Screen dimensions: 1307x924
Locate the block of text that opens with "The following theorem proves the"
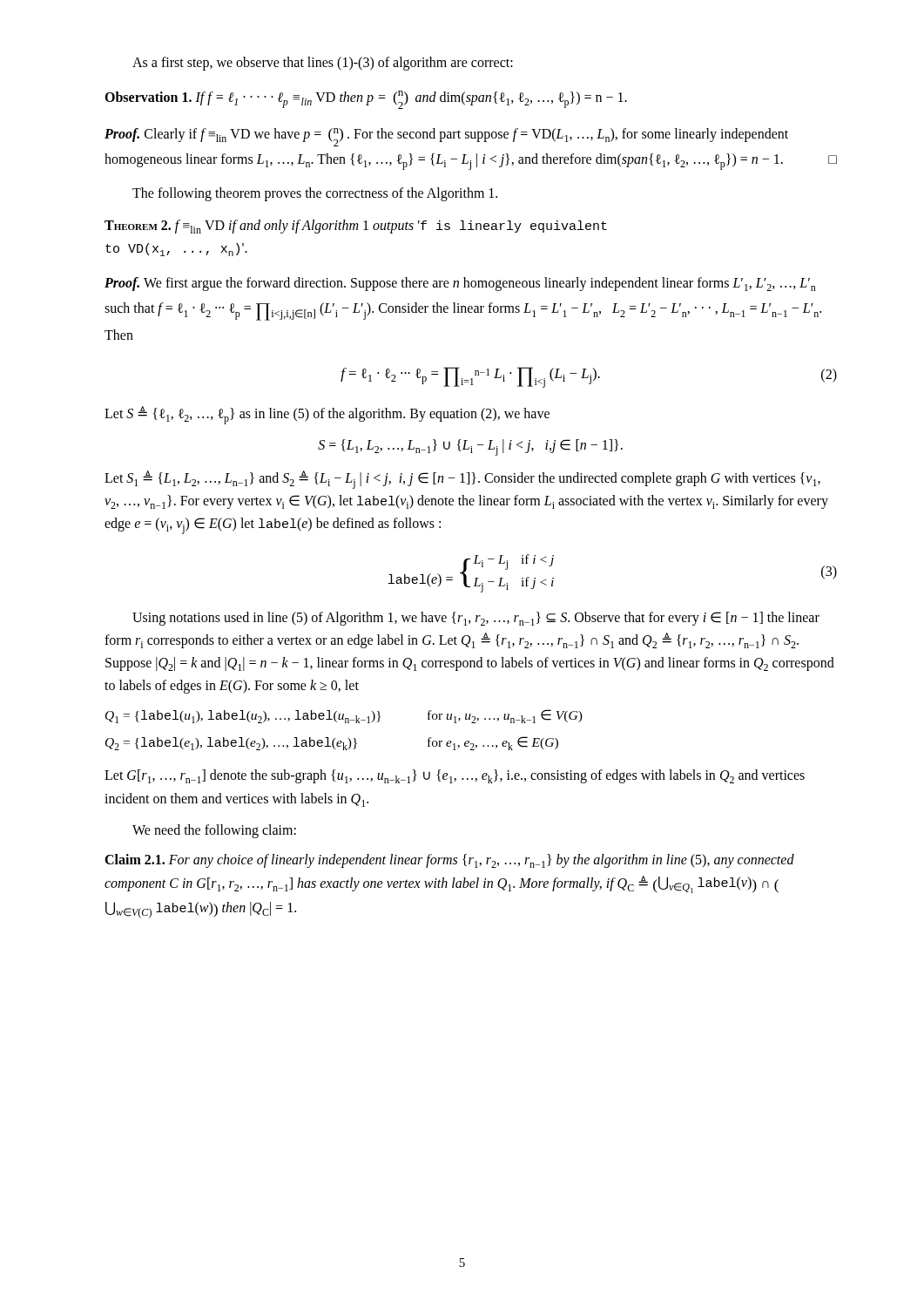click(x=471, y=193)
